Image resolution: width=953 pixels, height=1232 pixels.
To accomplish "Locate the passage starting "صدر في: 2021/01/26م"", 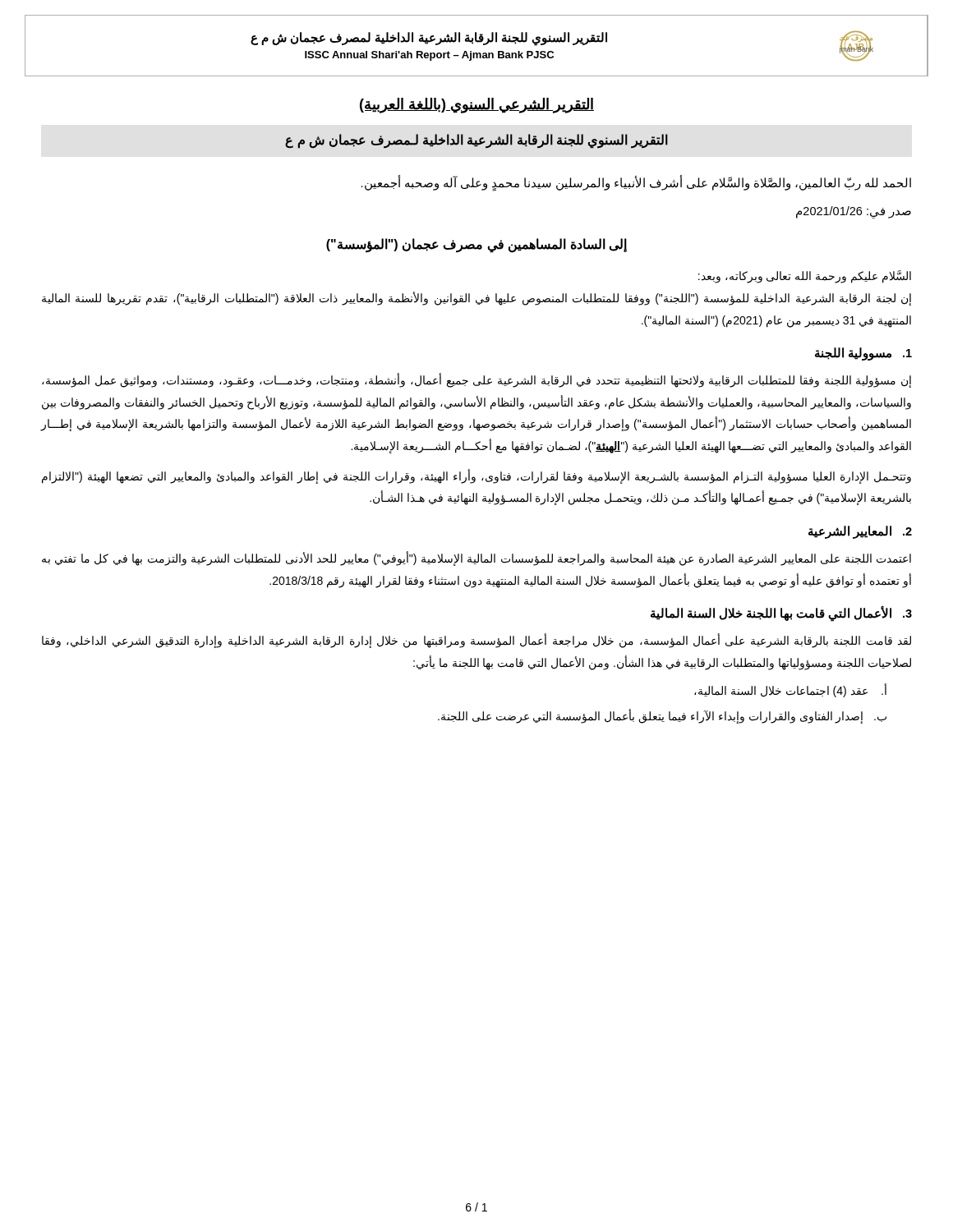I will coord(854,211).
